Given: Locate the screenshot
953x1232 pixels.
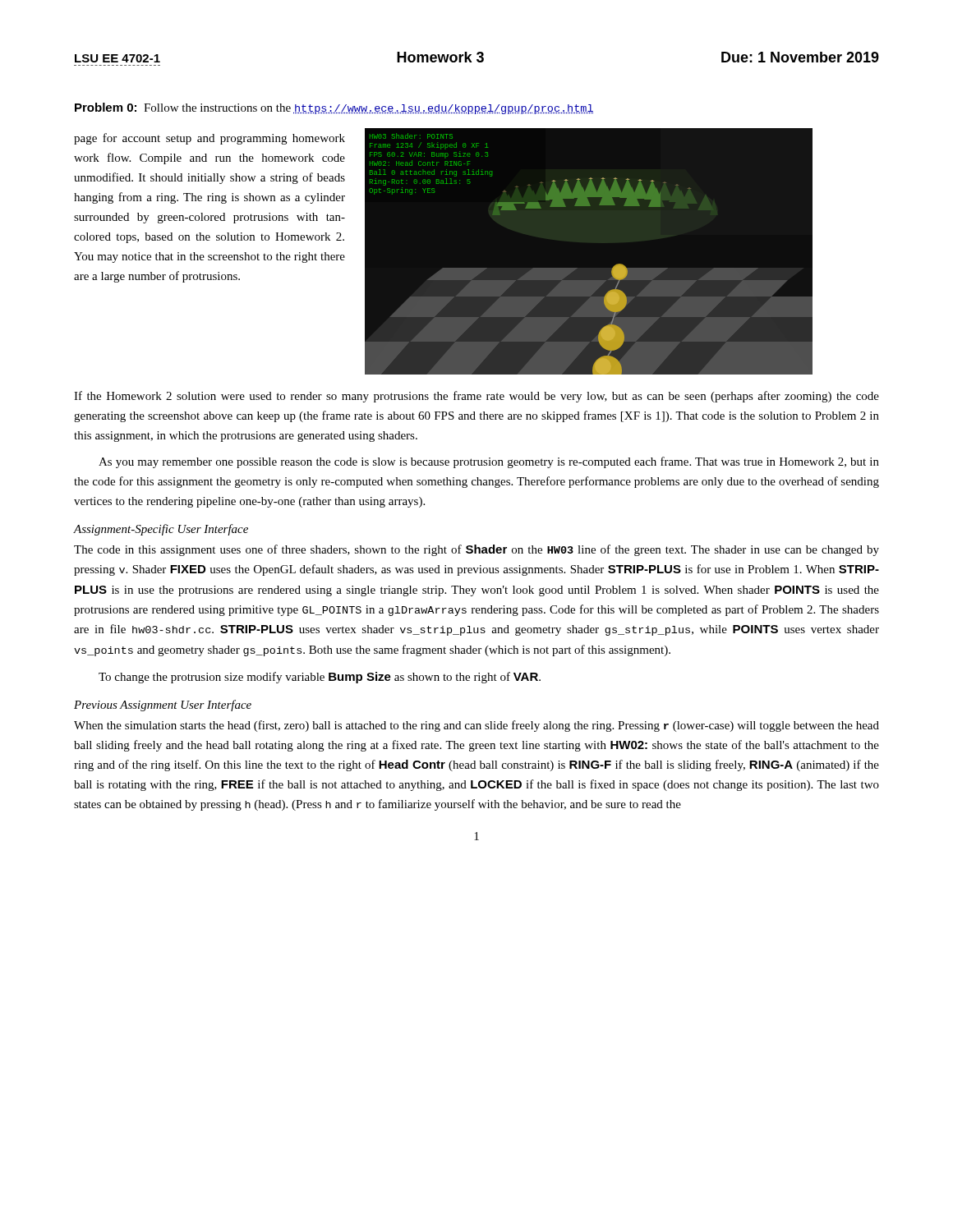Looking at the screenshot, I should click(x=622, y=253).
